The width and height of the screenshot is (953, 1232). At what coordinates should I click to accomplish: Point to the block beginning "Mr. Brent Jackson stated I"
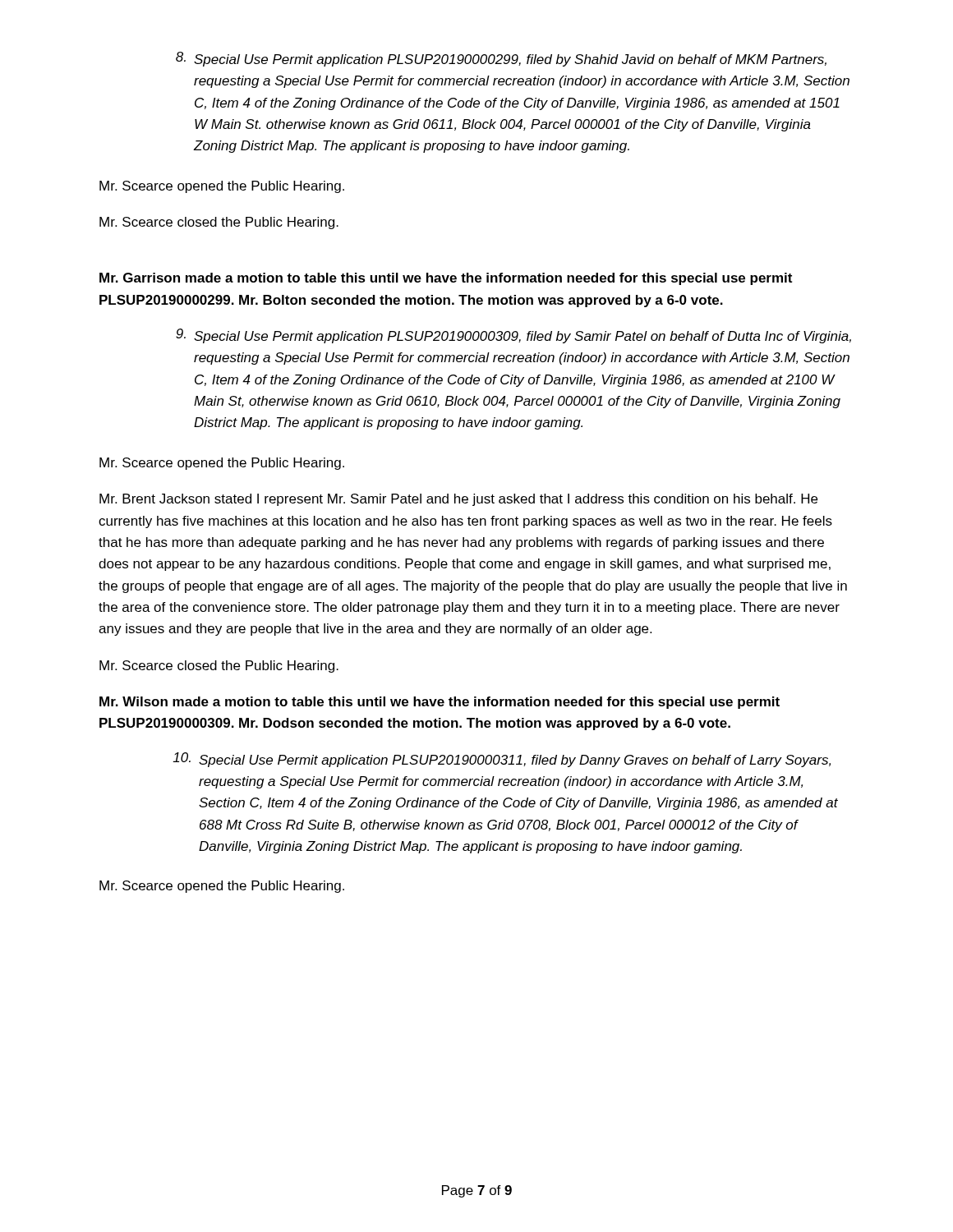[473, 564]
